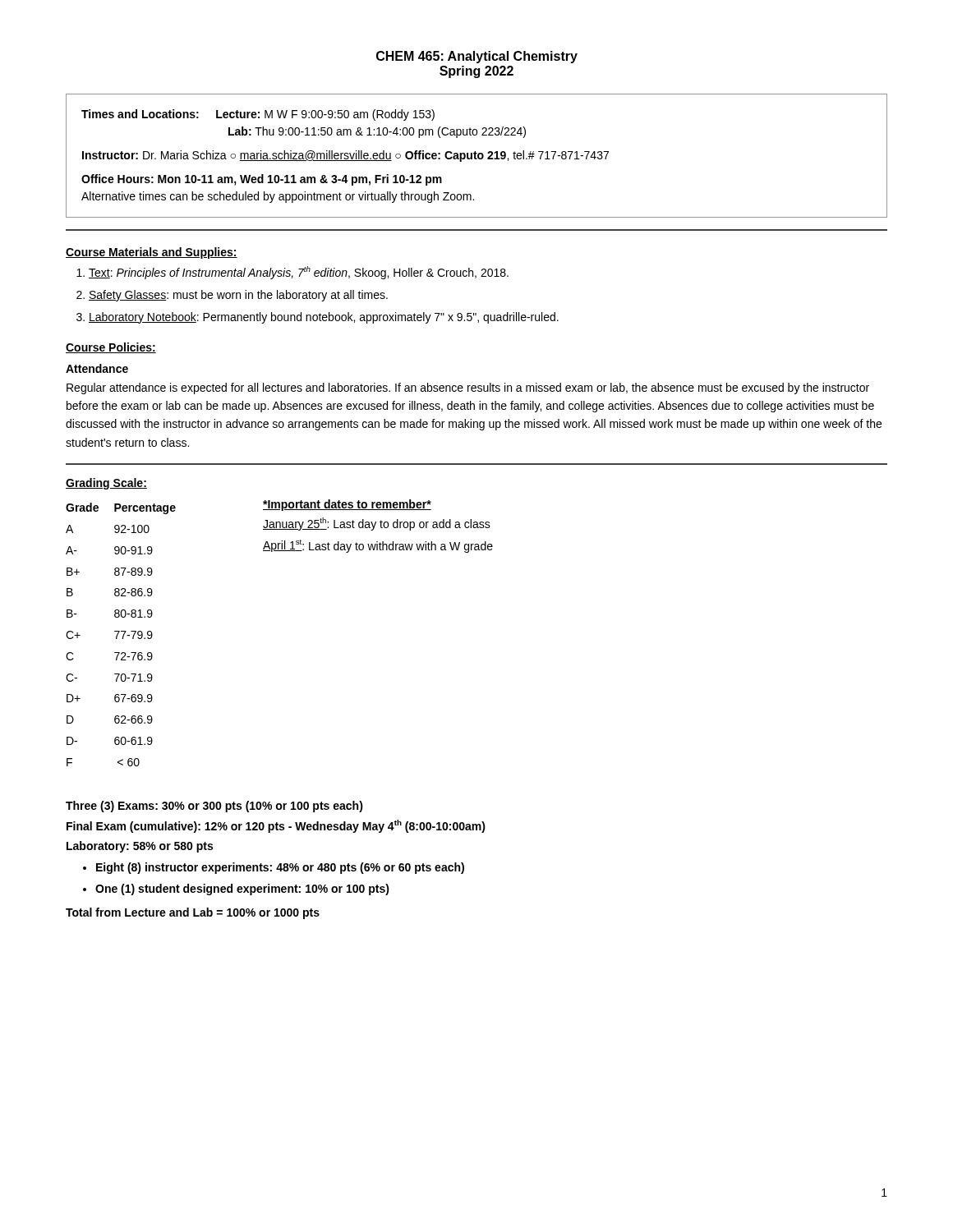Image resolution: width=953 pixels, height=1232 pixels.
Task: Find the block on this page that starts "Three (3) Exams: 30% or 300 pts"
Action: point(214,807)
